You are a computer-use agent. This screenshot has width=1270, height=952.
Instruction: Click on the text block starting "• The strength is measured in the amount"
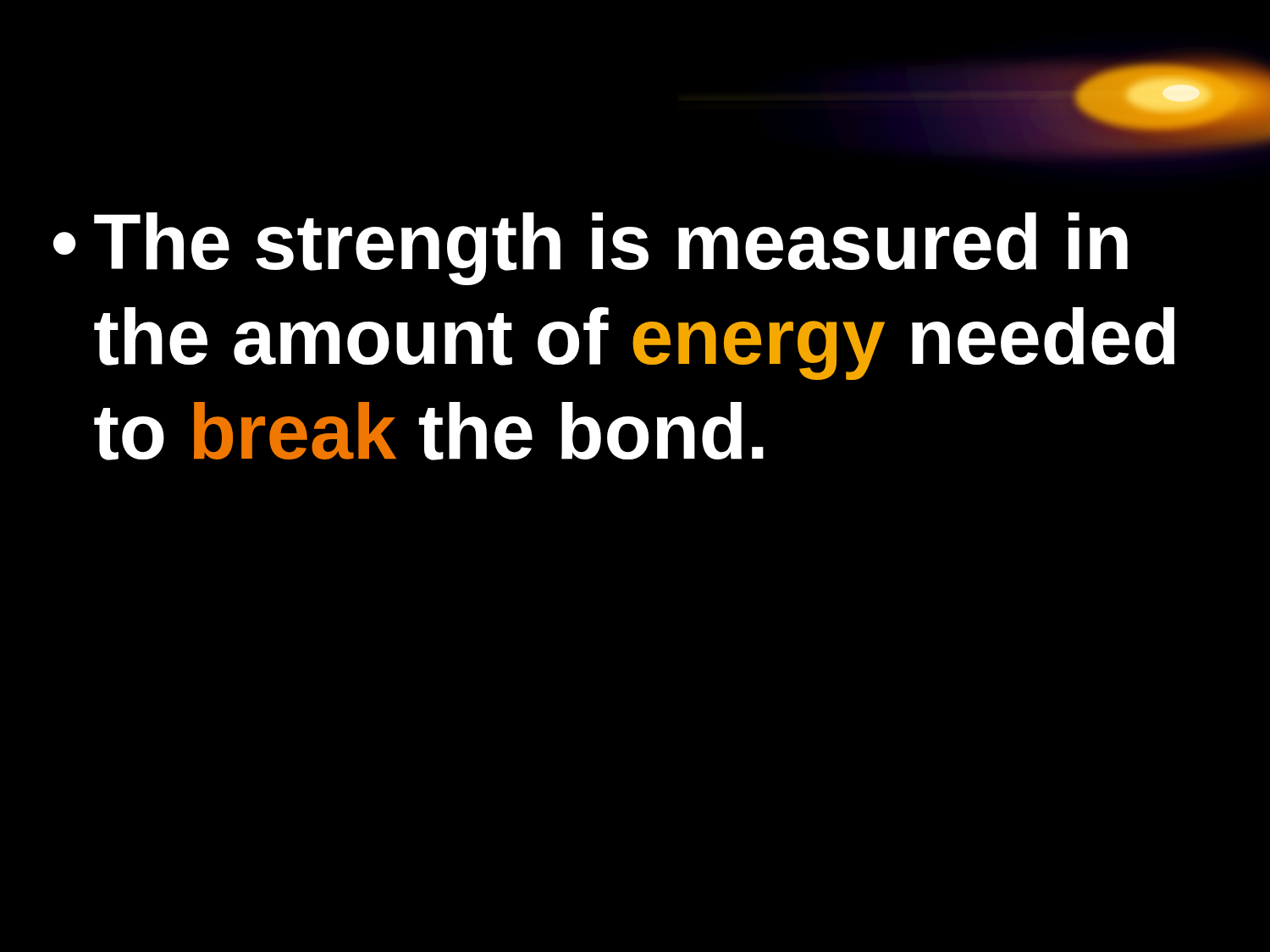click(x=635, y=337)
